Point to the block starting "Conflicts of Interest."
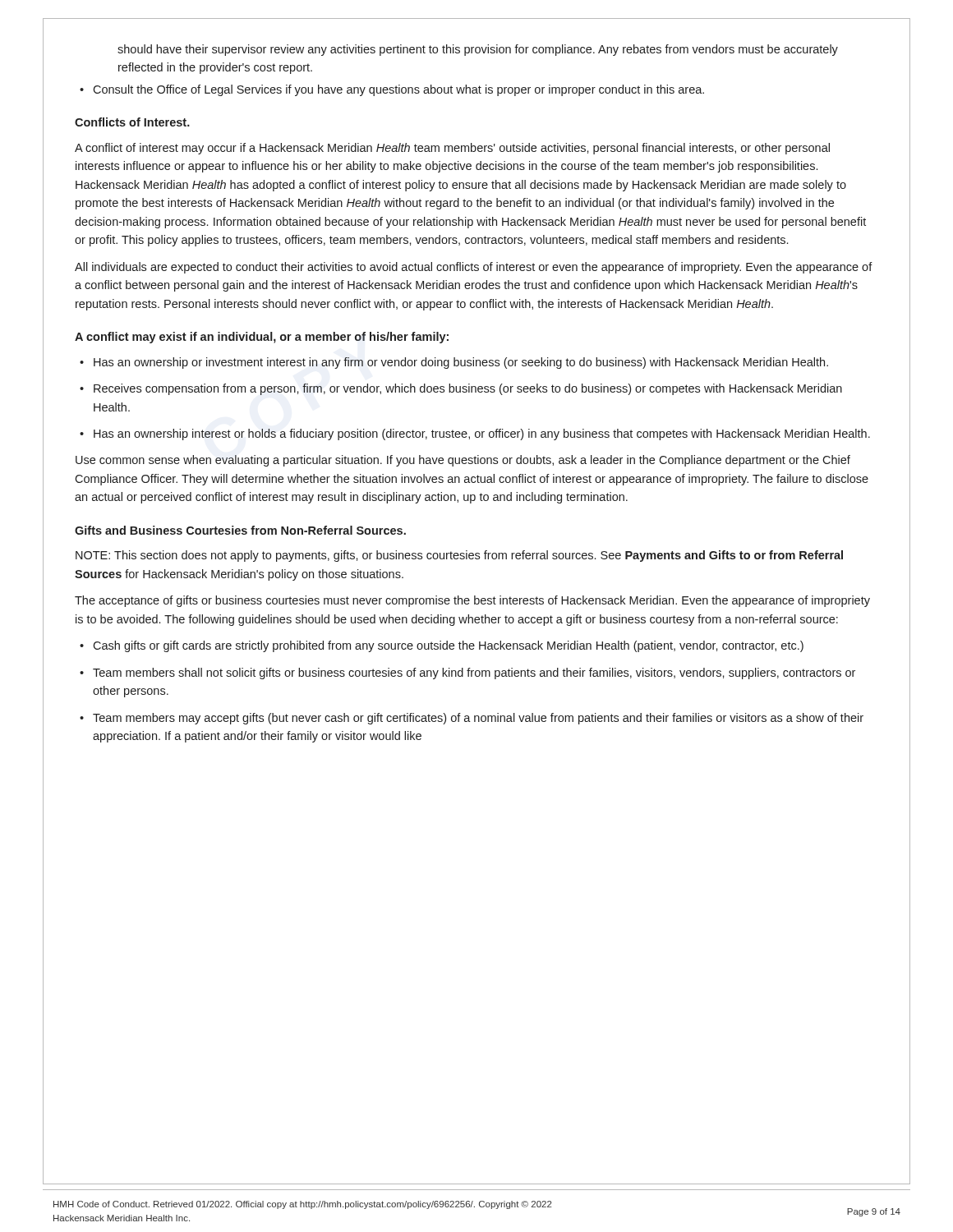Image resolution: width=953 pixels, height=1232 pixels. (132, 123)
